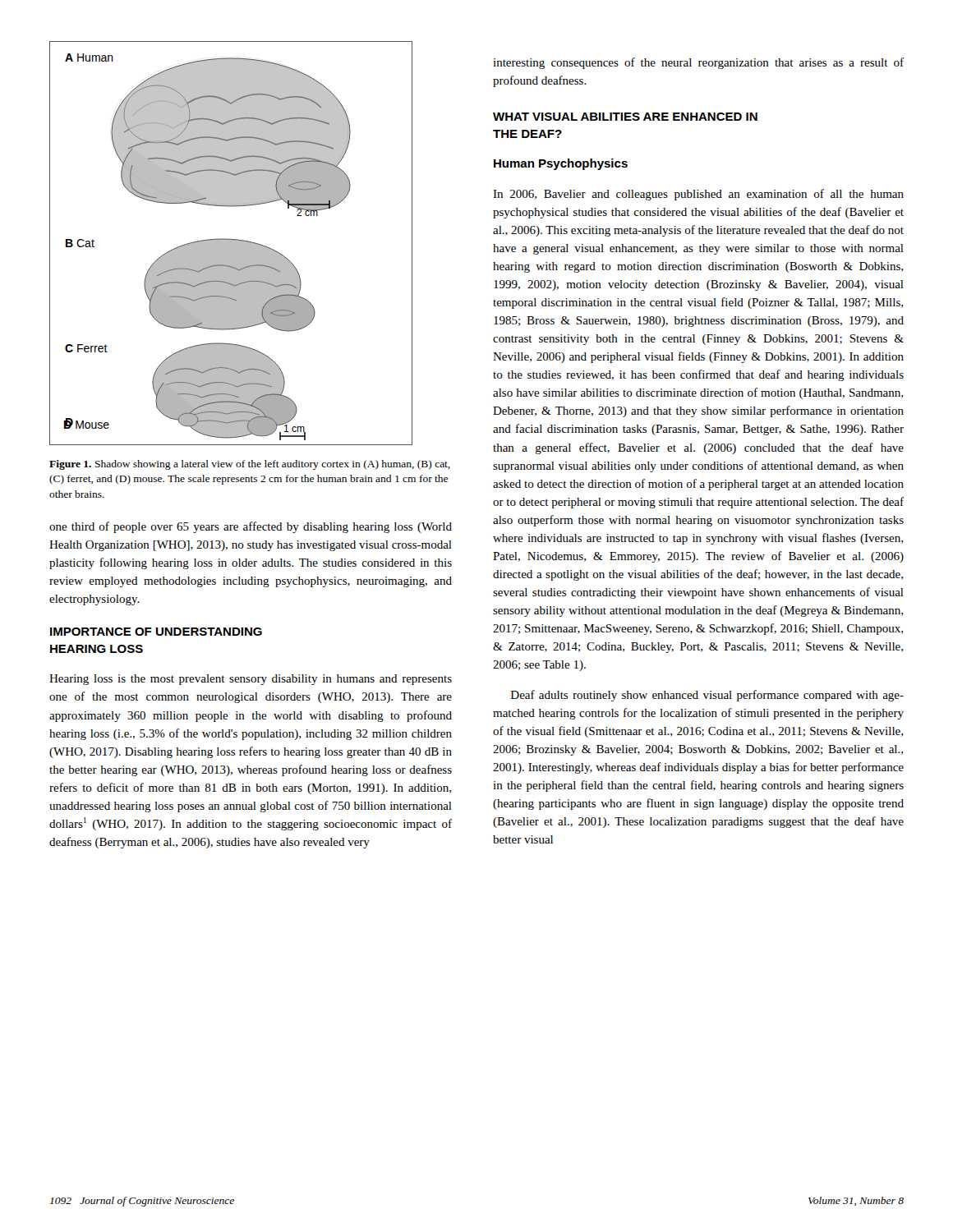Image resolution: width=953 pixels, height=1232 pixels.
Task: Select the text starting "Human Psychophysics"
Action: [561, 164]
